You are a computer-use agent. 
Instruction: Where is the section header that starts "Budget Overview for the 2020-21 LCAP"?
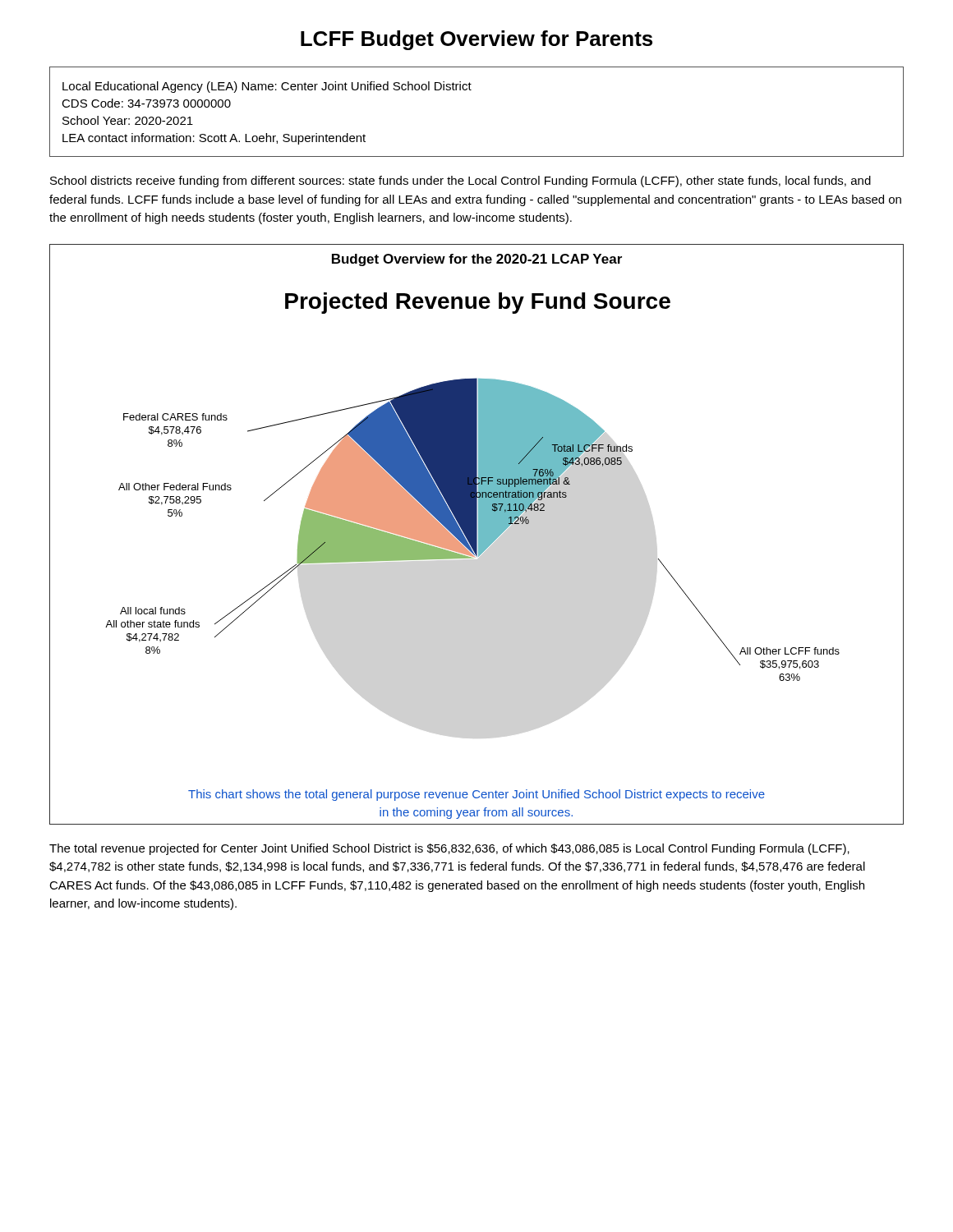(476, 259)
